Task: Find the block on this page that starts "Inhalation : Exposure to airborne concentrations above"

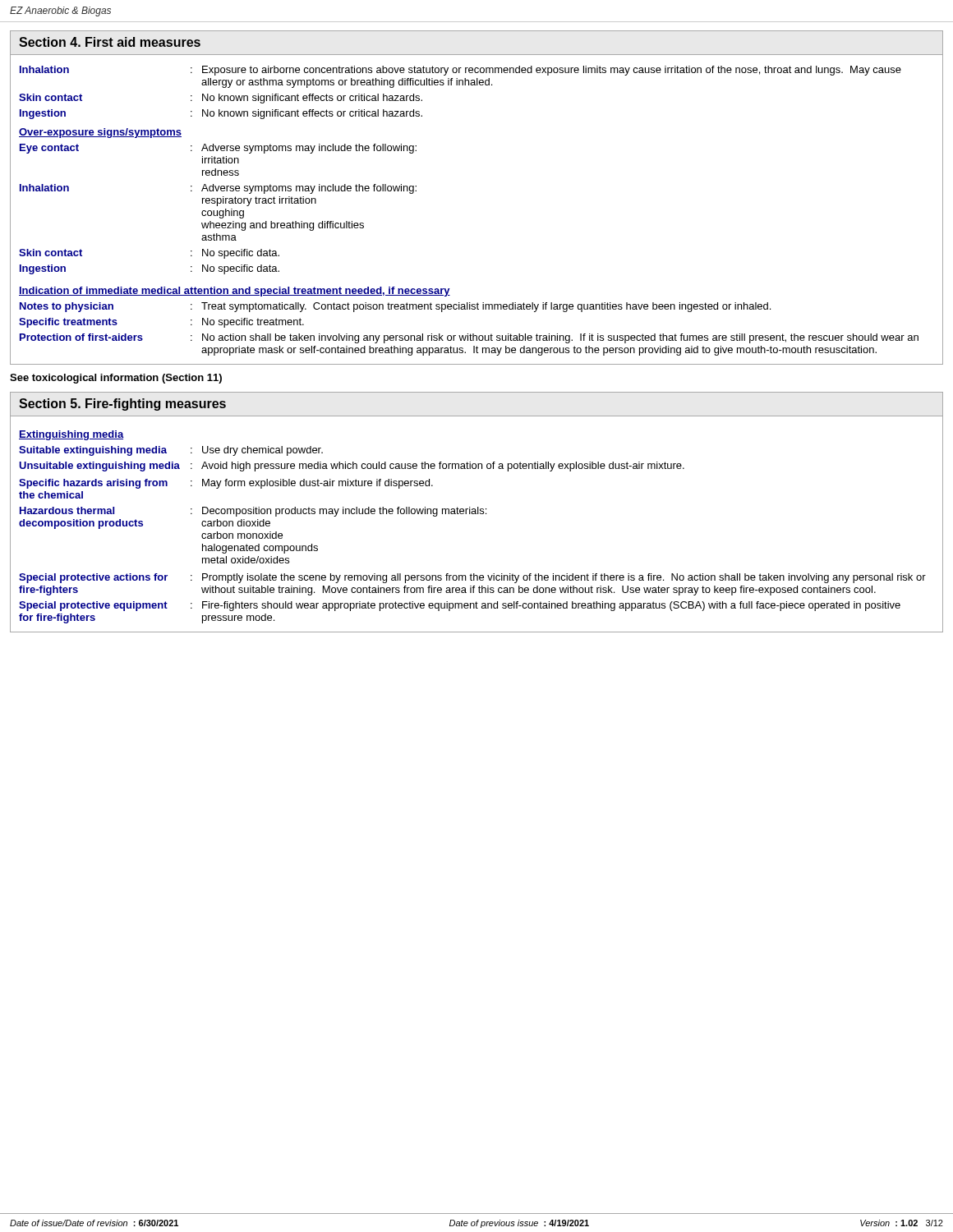Action: point(476,76)
